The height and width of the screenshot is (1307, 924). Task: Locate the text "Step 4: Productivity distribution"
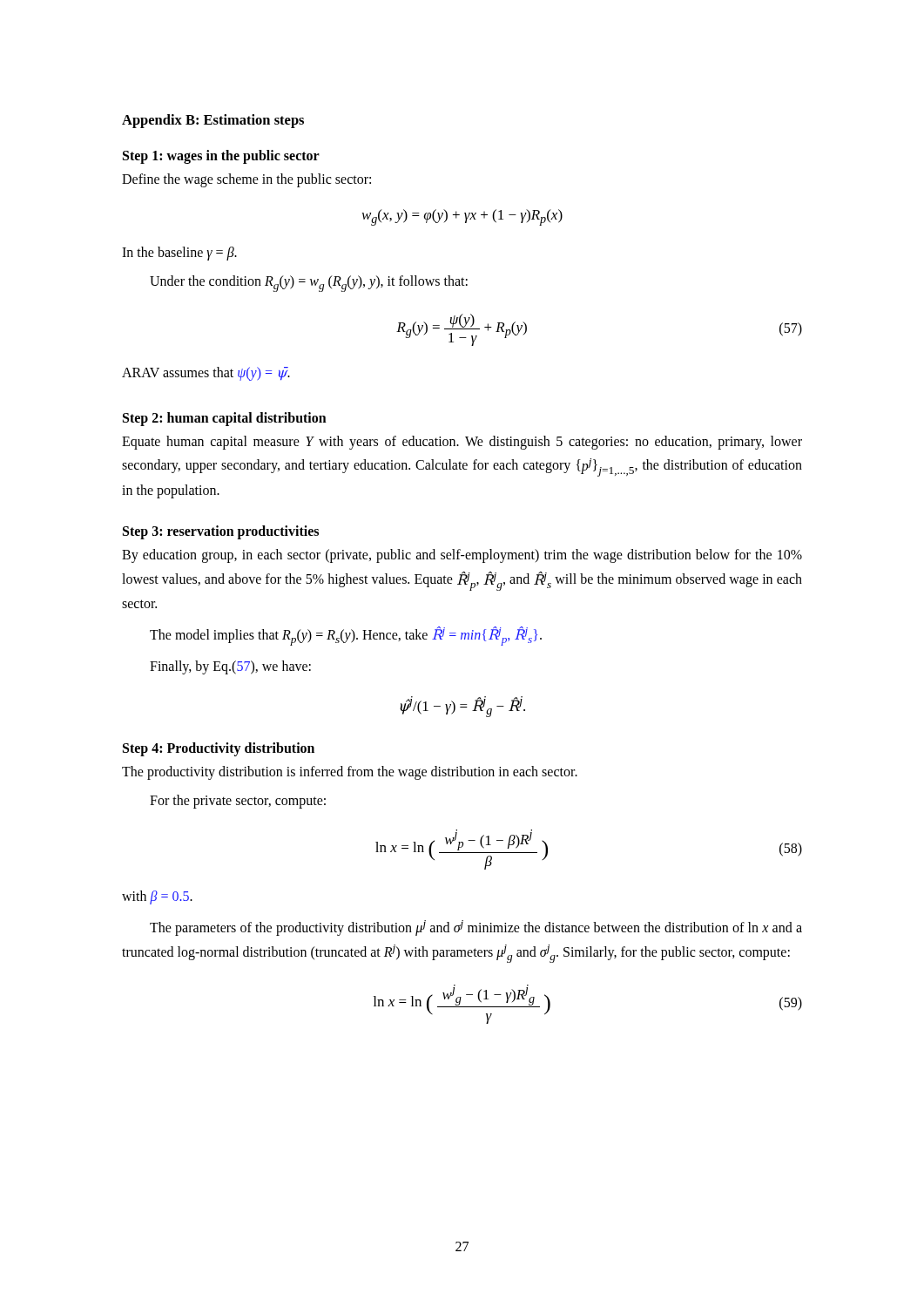218,748
